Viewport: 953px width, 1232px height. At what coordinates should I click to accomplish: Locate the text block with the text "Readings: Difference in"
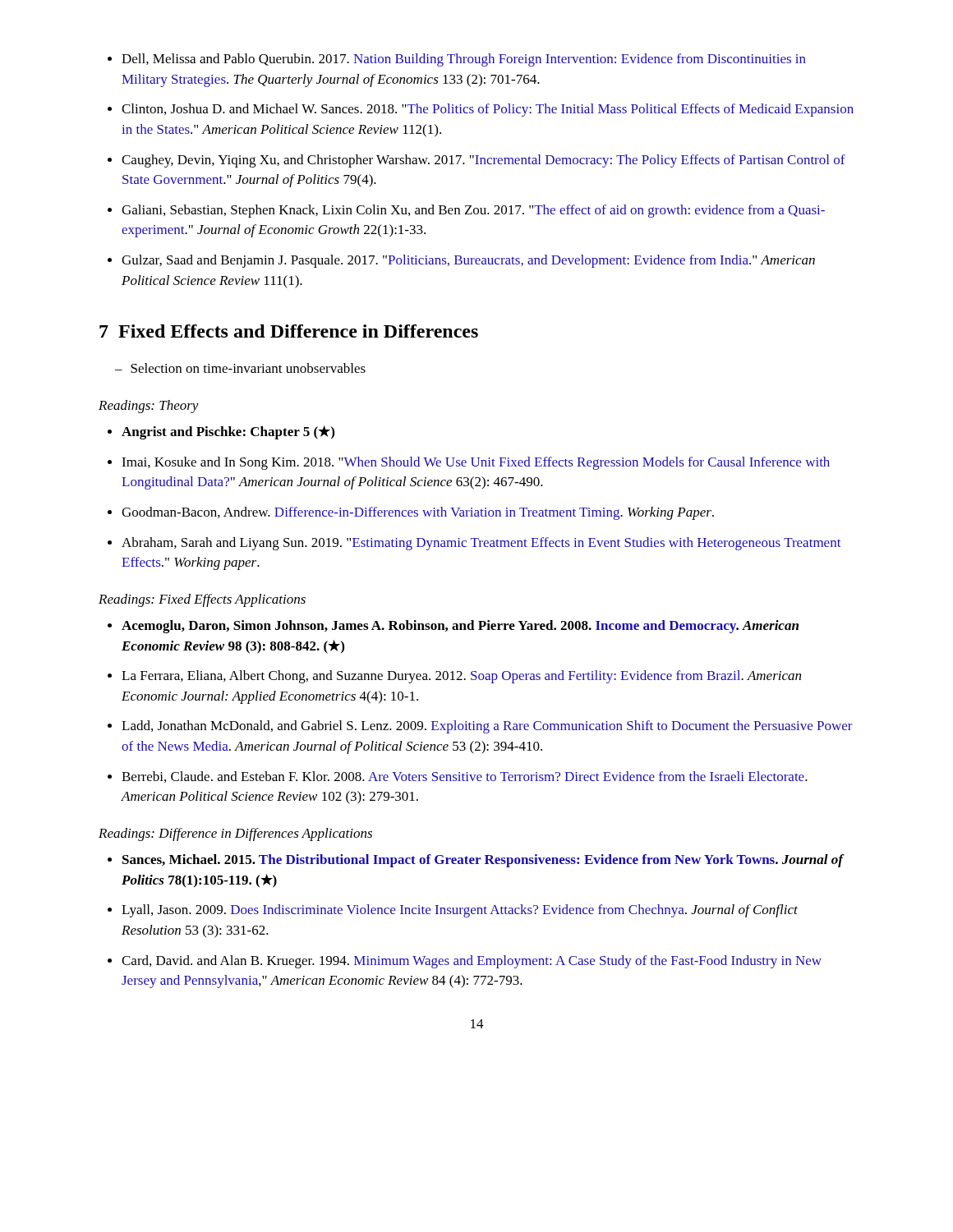[236, 833]
